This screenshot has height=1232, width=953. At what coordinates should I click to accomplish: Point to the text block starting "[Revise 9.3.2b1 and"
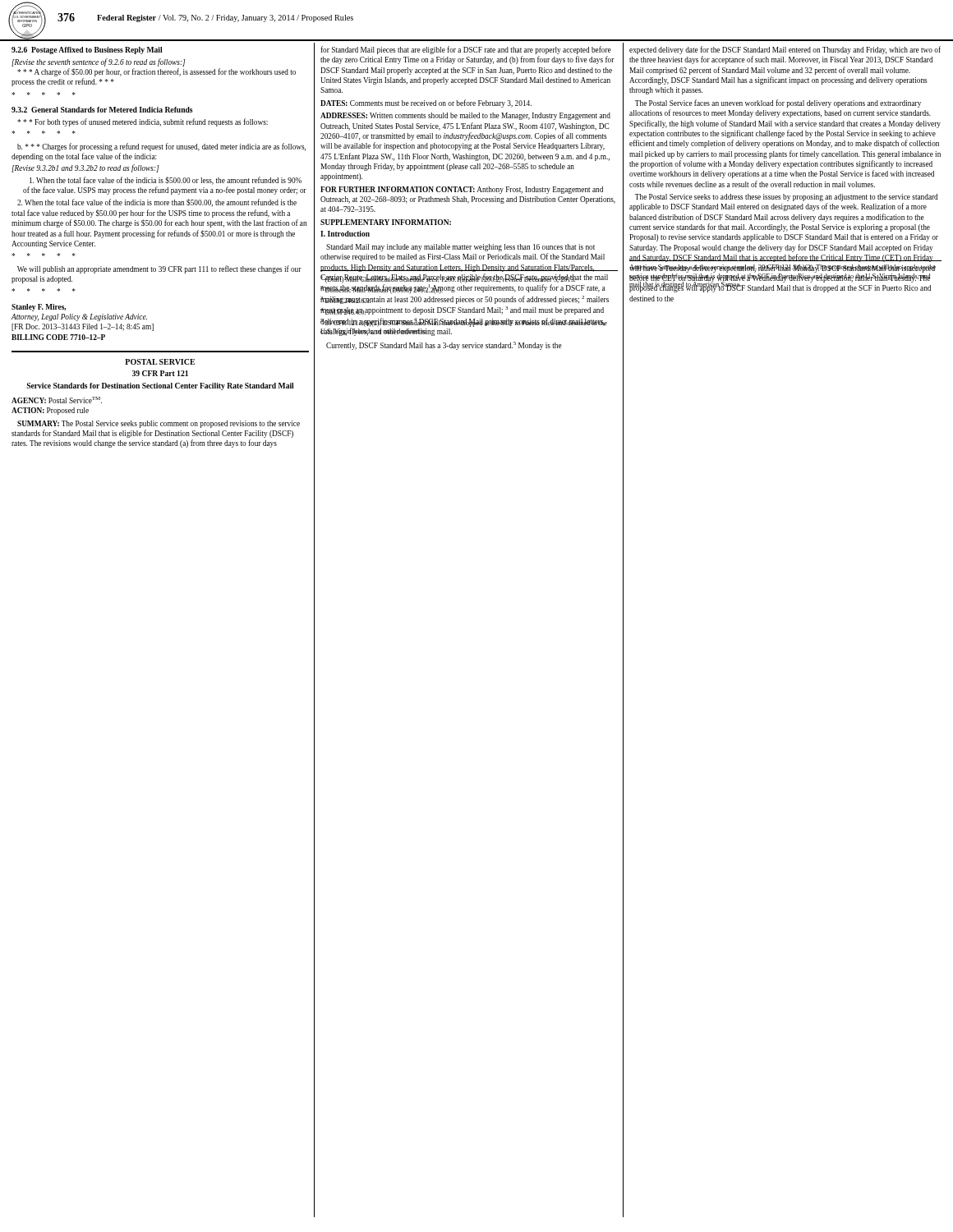(x=85, y=169)
